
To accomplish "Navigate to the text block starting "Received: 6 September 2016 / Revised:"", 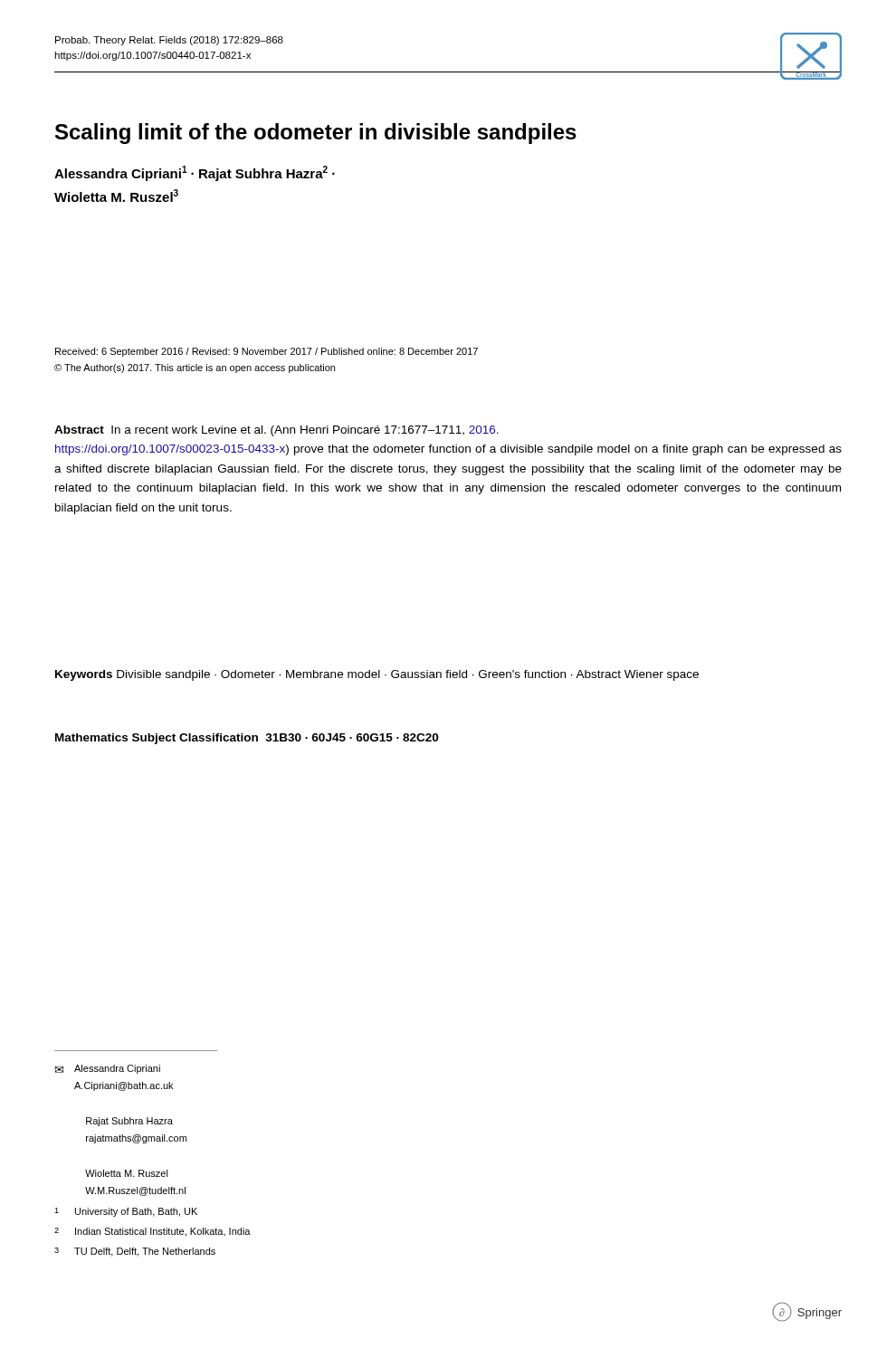I will click(266, 359).
